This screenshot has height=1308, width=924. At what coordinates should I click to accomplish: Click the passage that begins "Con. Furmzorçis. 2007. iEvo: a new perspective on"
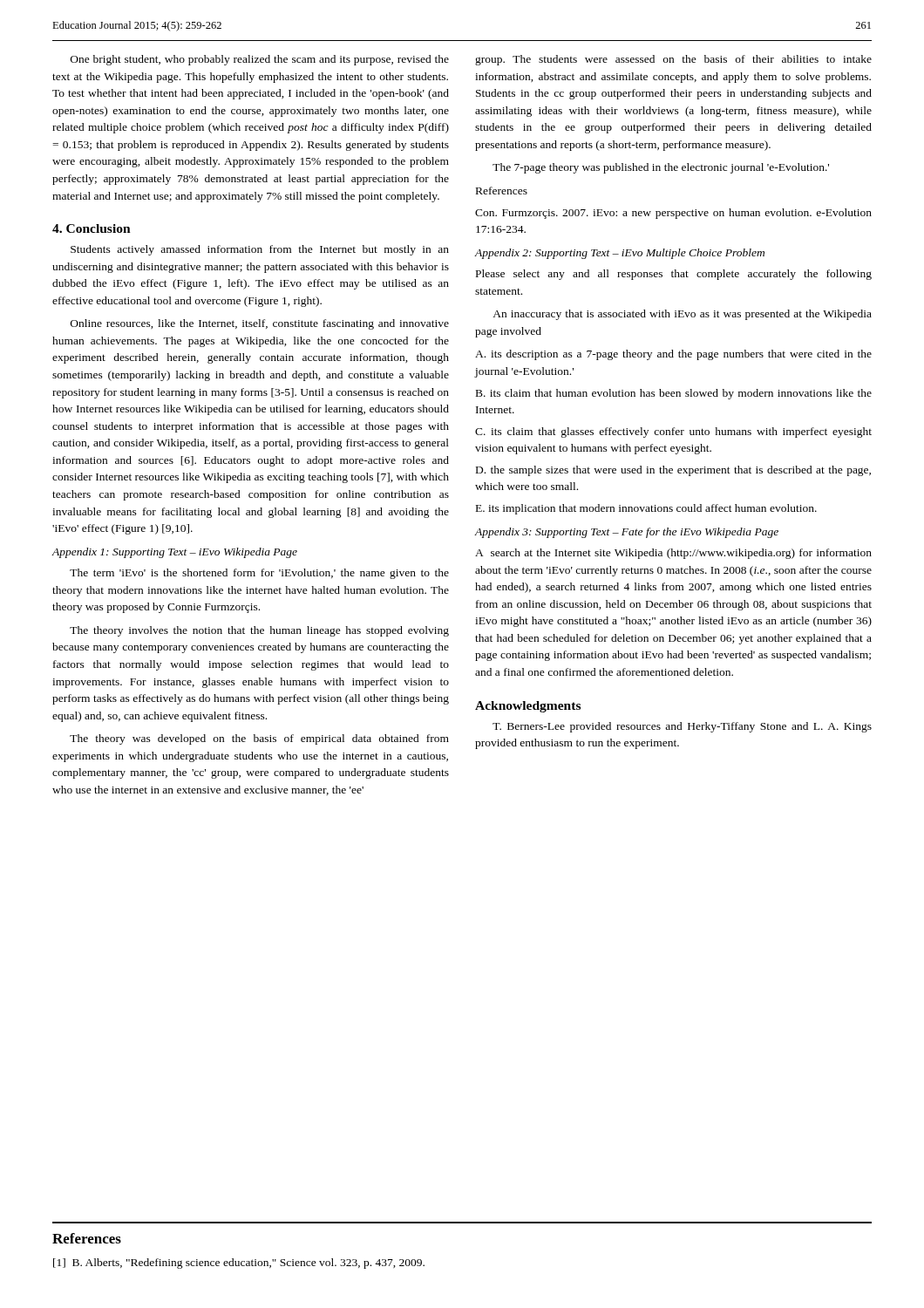point(673,221)
